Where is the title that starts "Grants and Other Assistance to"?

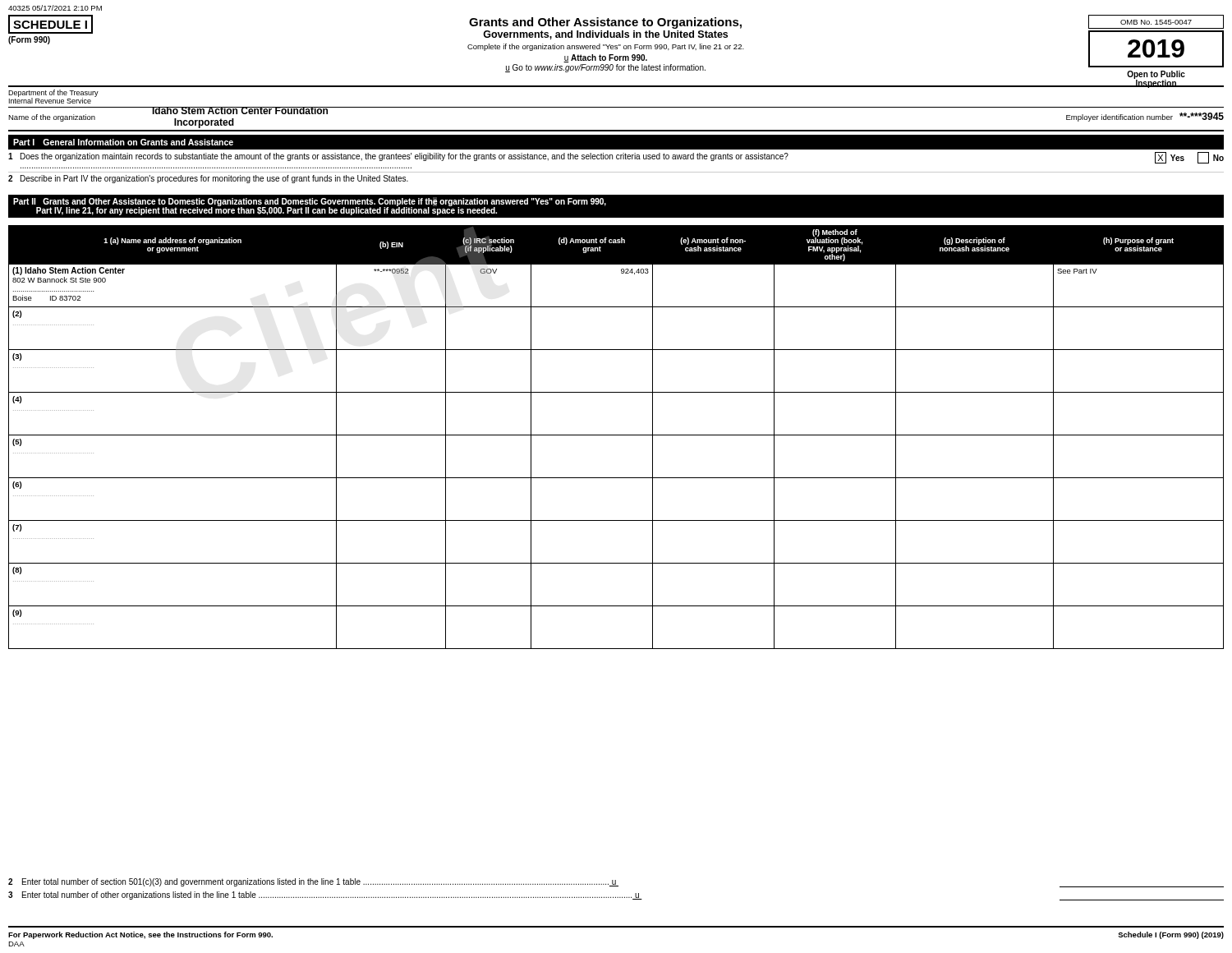(606, 22)
